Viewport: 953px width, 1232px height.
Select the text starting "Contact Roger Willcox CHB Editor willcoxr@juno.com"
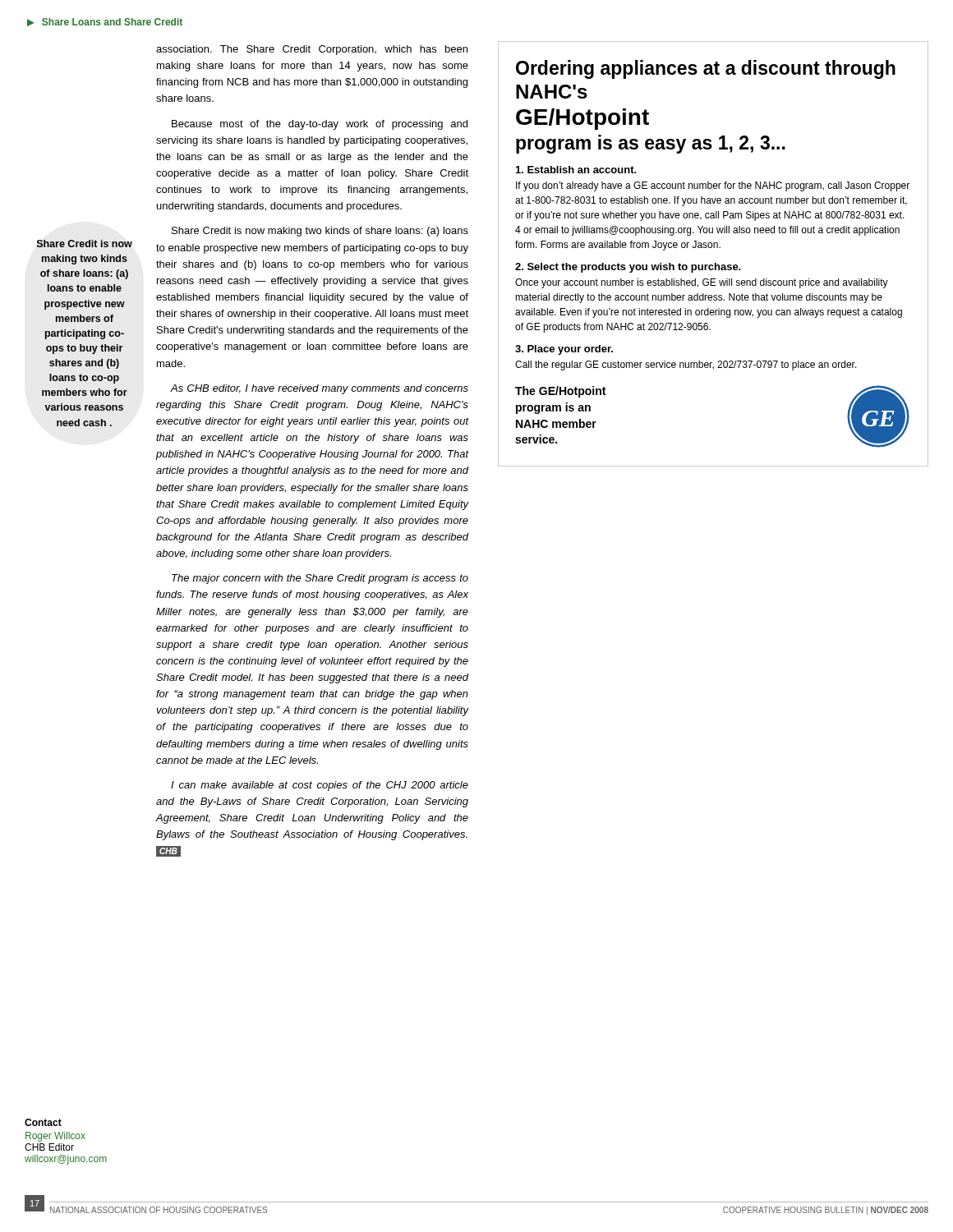tap(84, 1141)
